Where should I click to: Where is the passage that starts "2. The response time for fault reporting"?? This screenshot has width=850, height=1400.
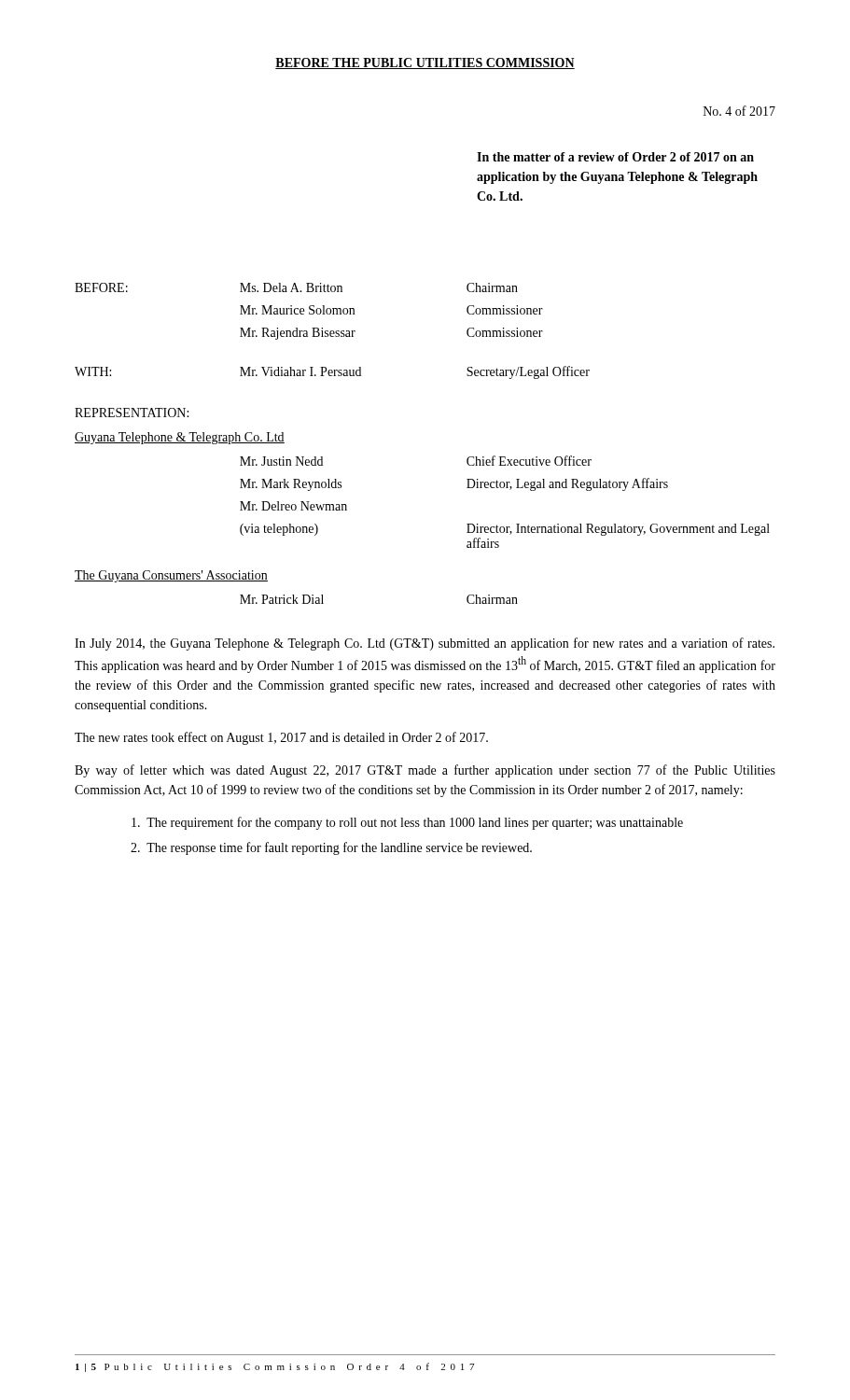pos(332,848)
